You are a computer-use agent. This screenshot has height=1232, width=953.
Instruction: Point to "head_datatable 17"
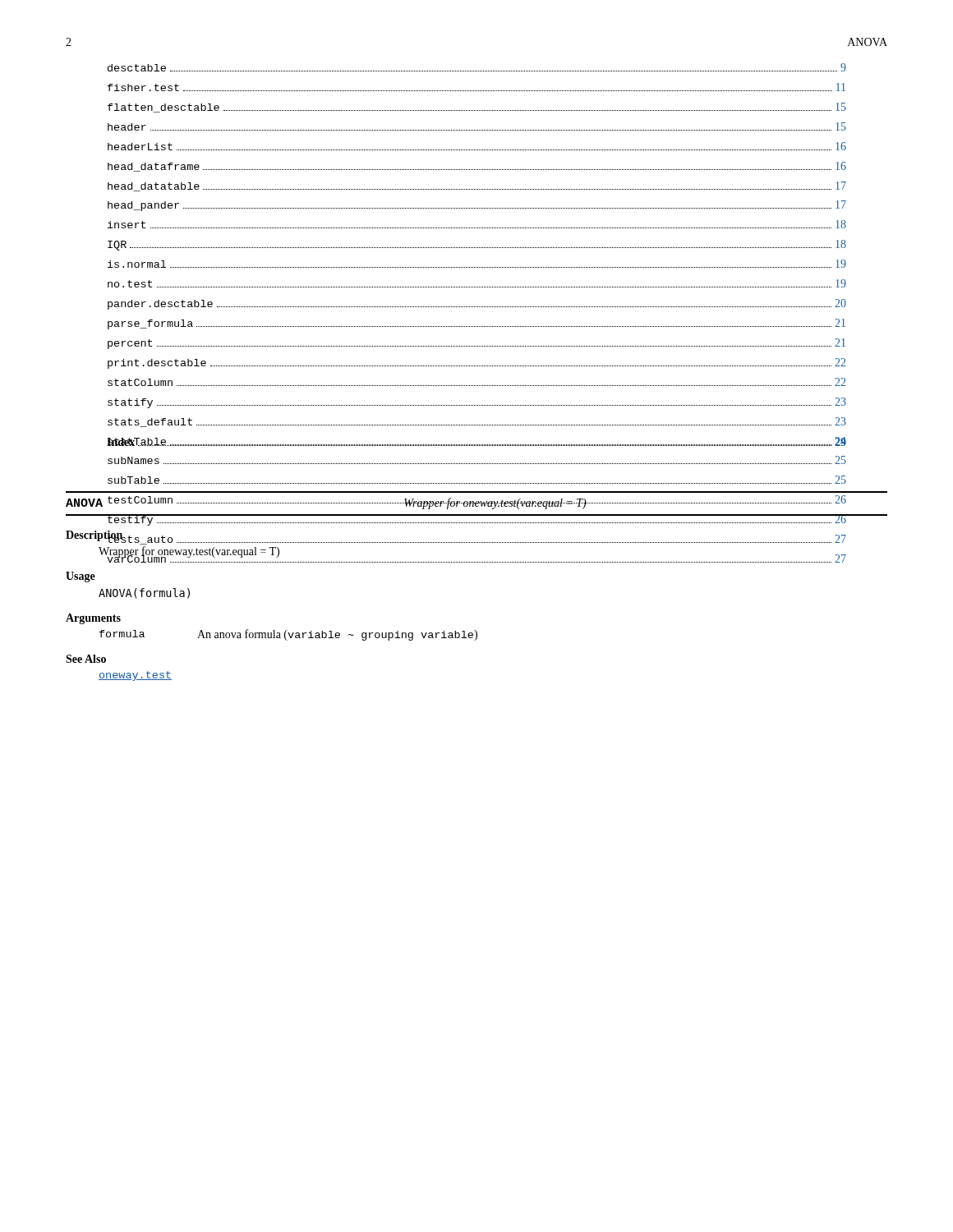pyautogui.click(x=476, y=186)
